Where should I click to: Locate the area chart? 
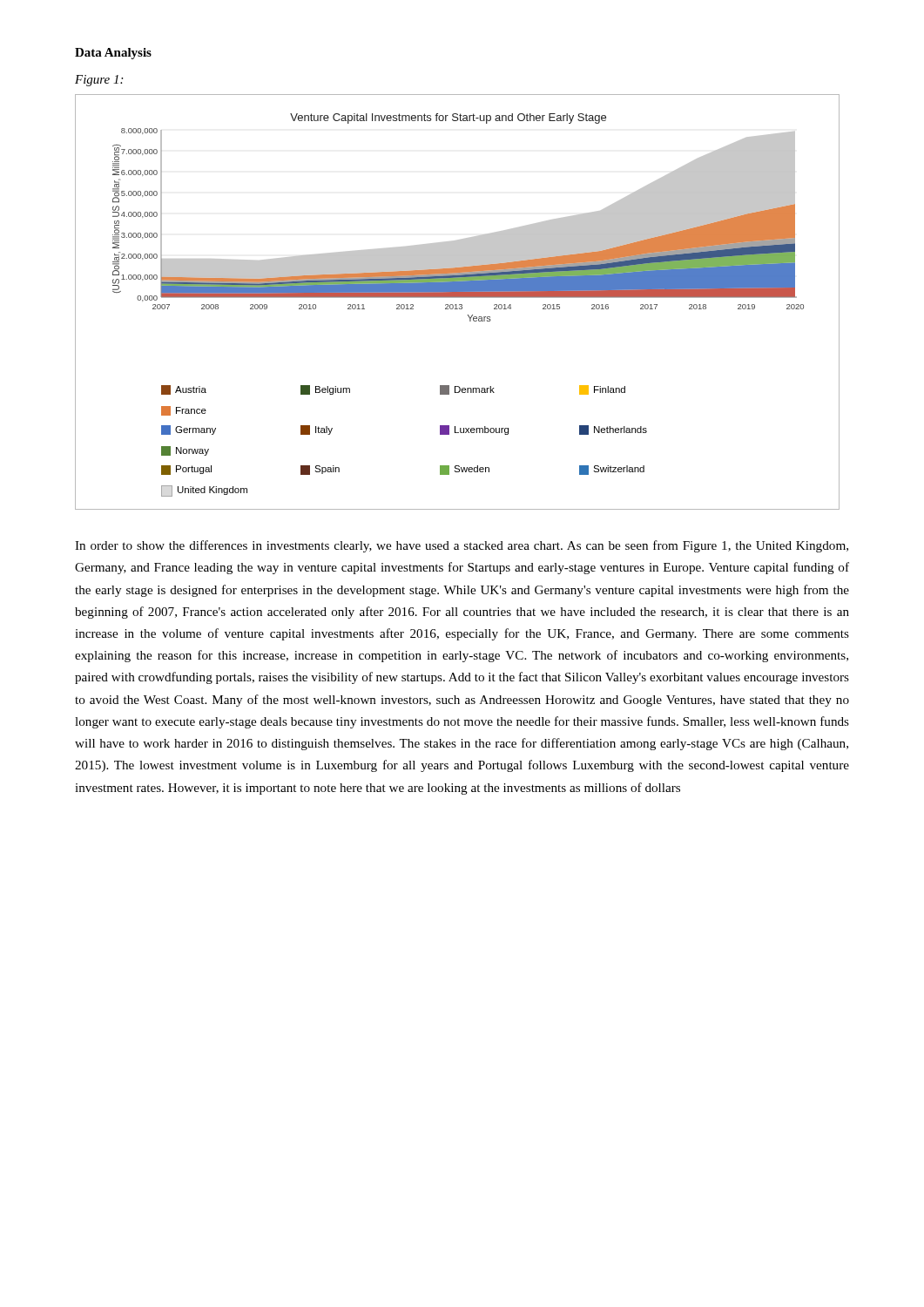tap(457, 302)
